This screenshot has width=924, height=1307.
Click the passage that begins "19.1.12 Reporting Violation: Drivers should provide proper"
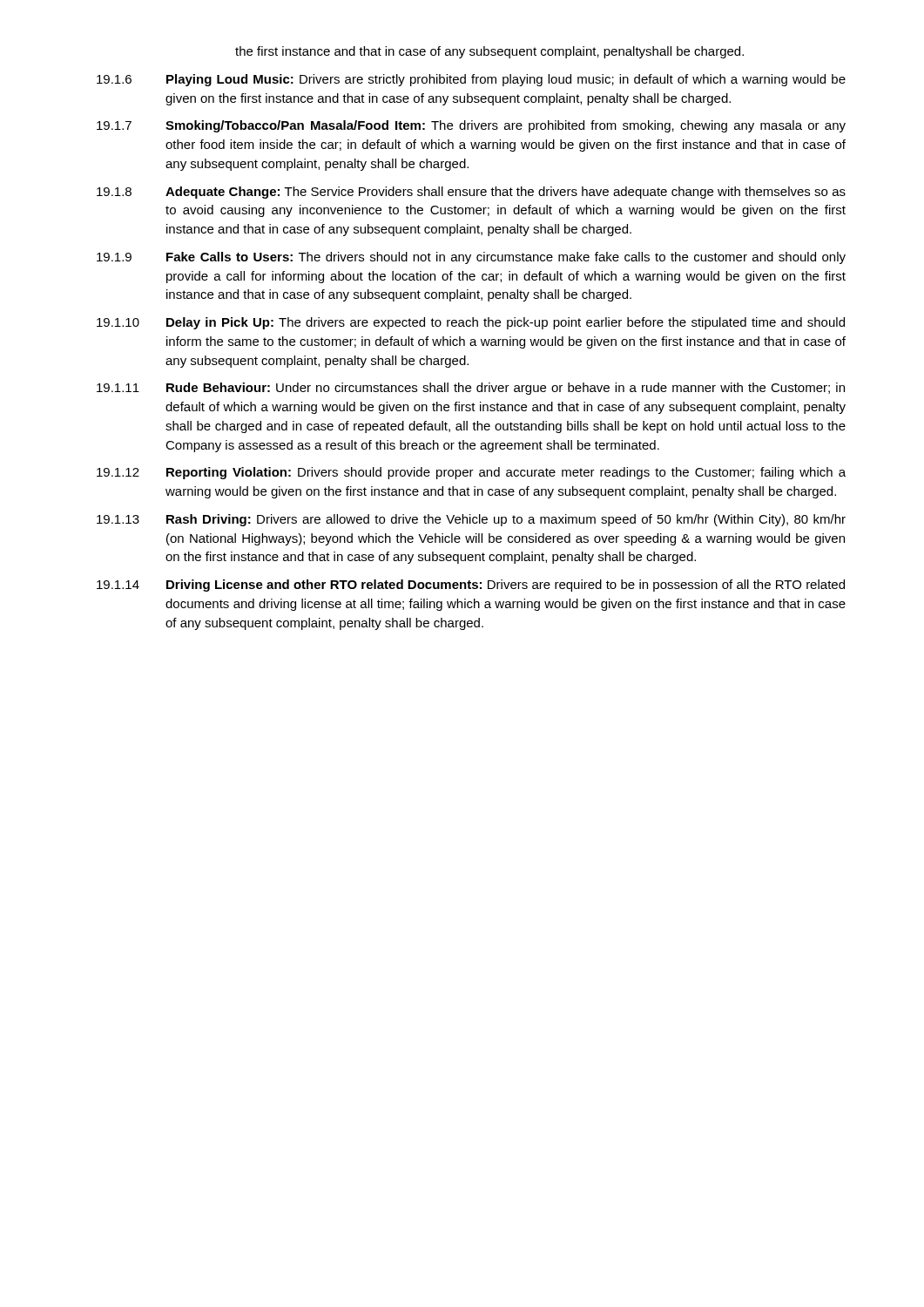[x=471, y=482]
